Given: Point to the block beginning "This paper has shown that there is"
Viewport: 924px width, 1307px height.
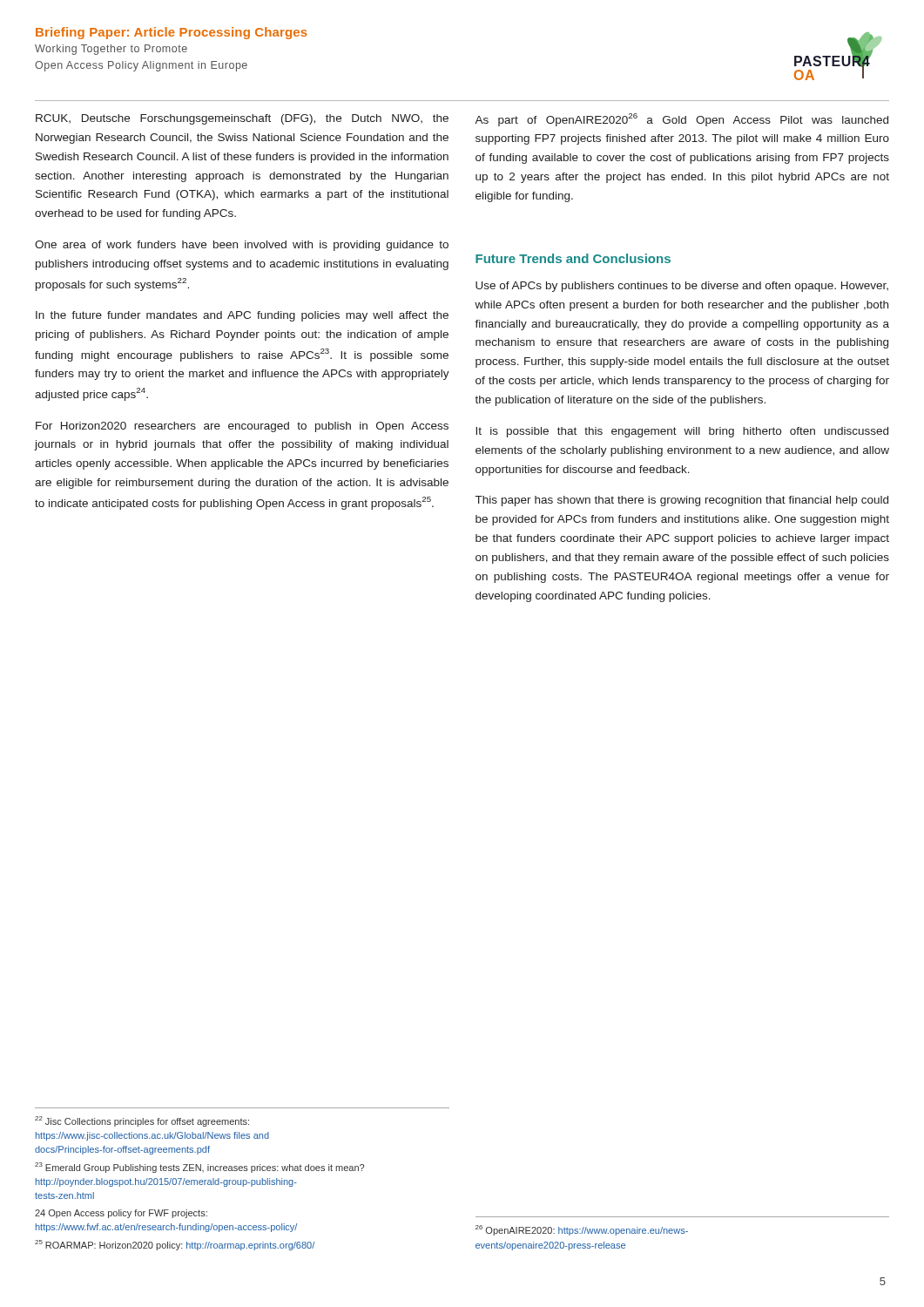Looking at the screenshot, I should pos(682,548).
